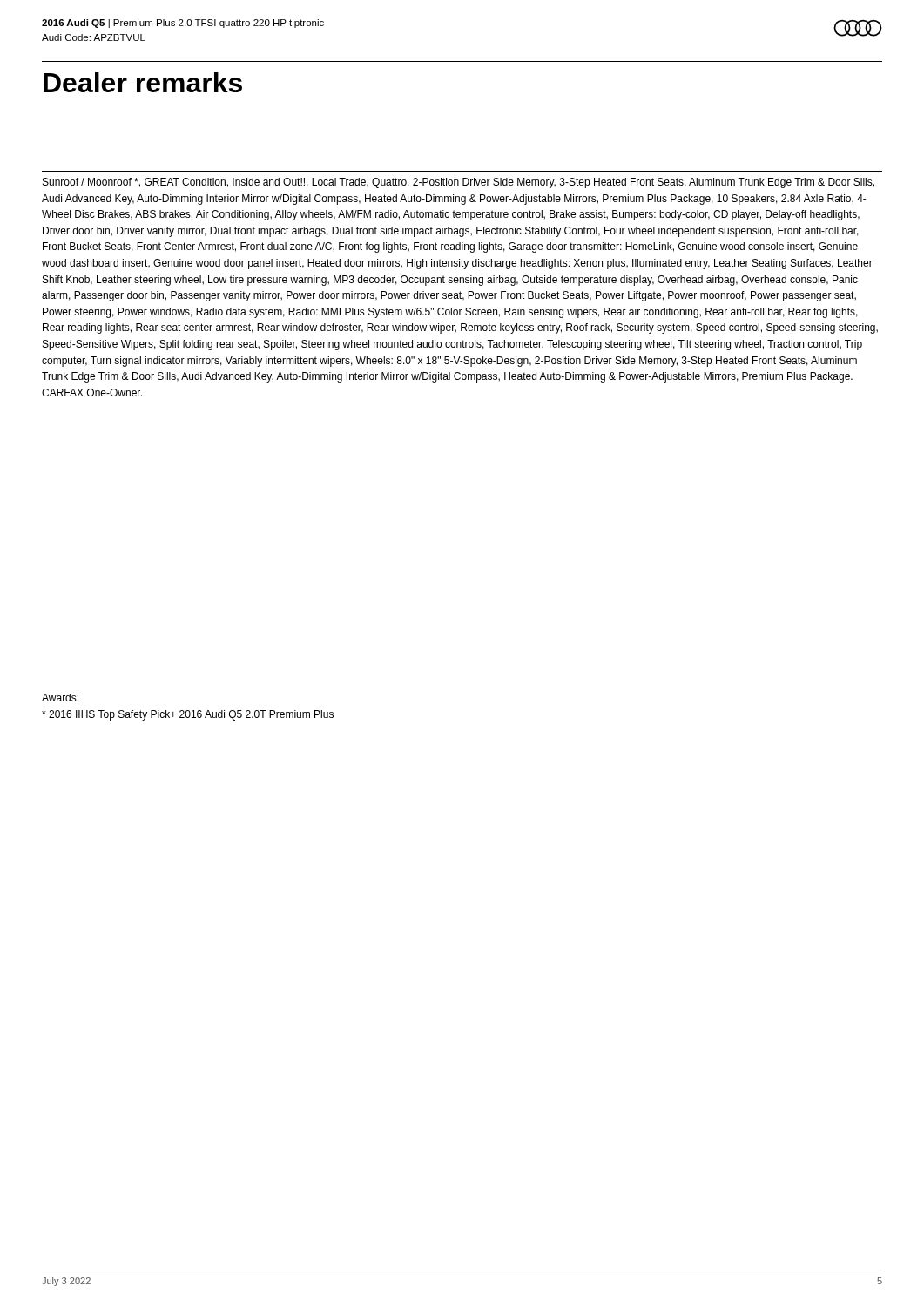This screenshot has height=1307, width=924.
Task: Find the region starting "Dealer remarks"
Action: click(143, 82)
